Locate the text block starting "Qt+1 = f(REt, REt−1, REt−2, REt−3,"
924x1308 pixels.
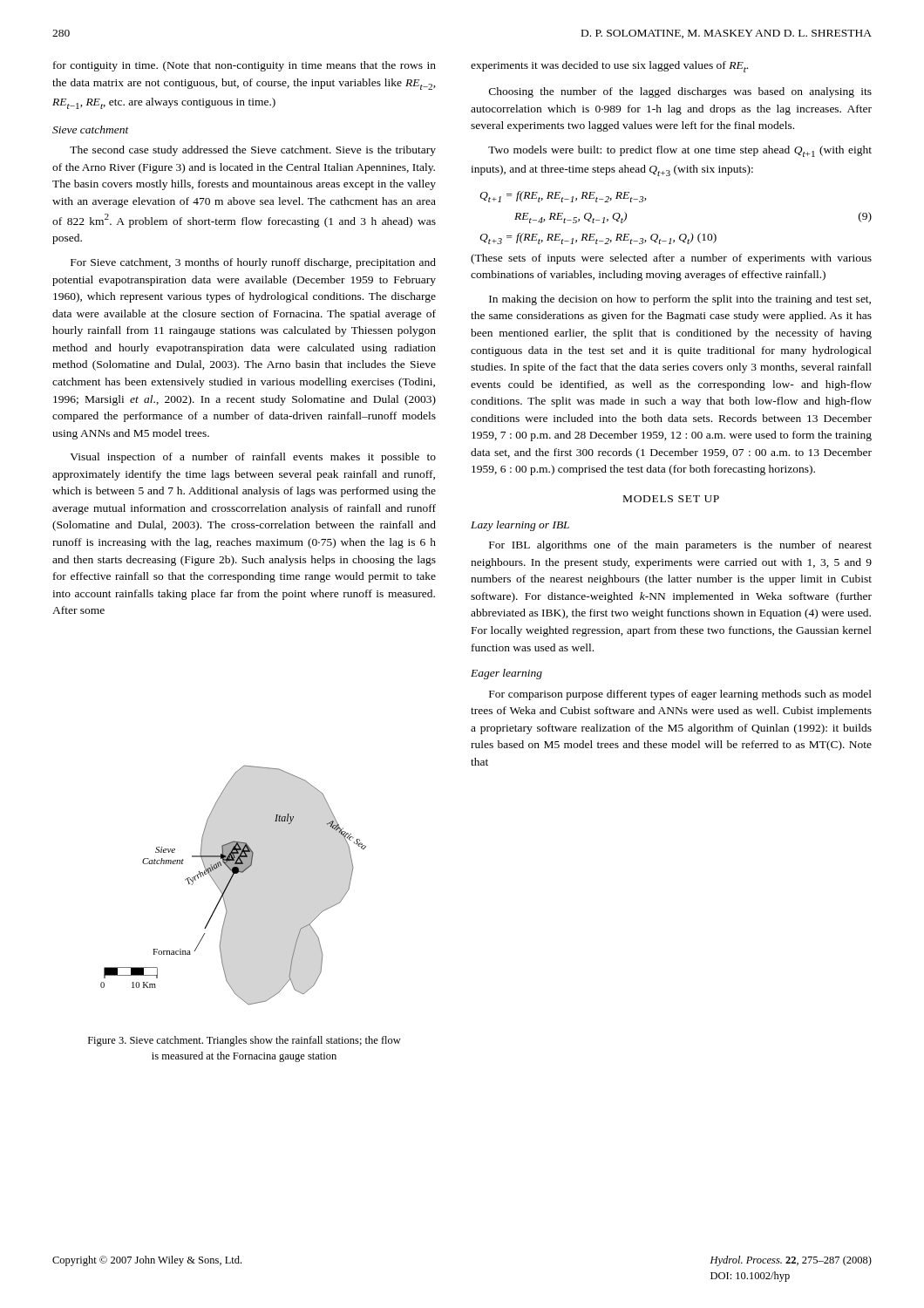pos(563,197)
